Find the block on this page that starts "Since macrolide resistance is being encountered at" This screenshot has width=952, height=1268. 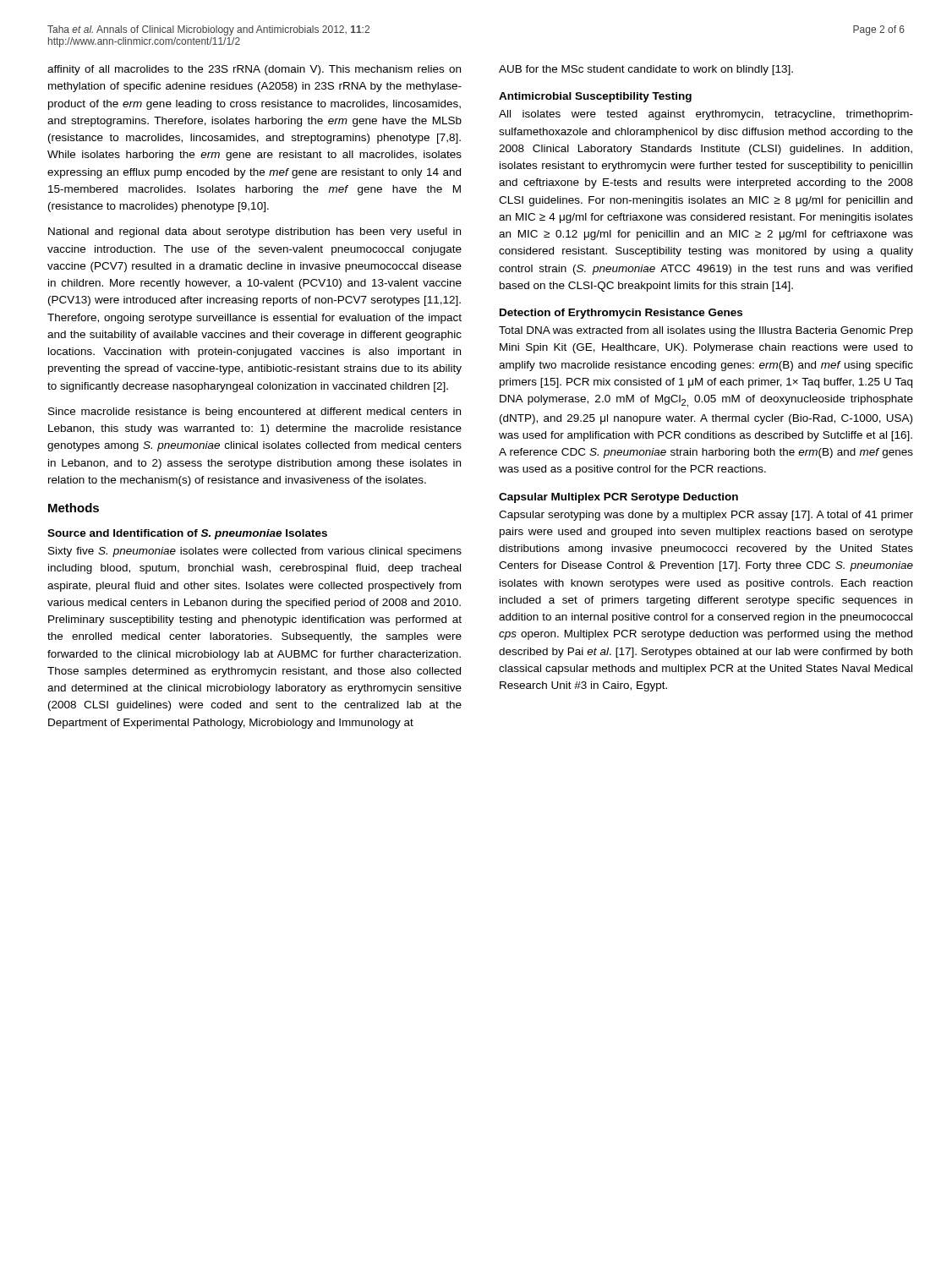click(254, 446)
